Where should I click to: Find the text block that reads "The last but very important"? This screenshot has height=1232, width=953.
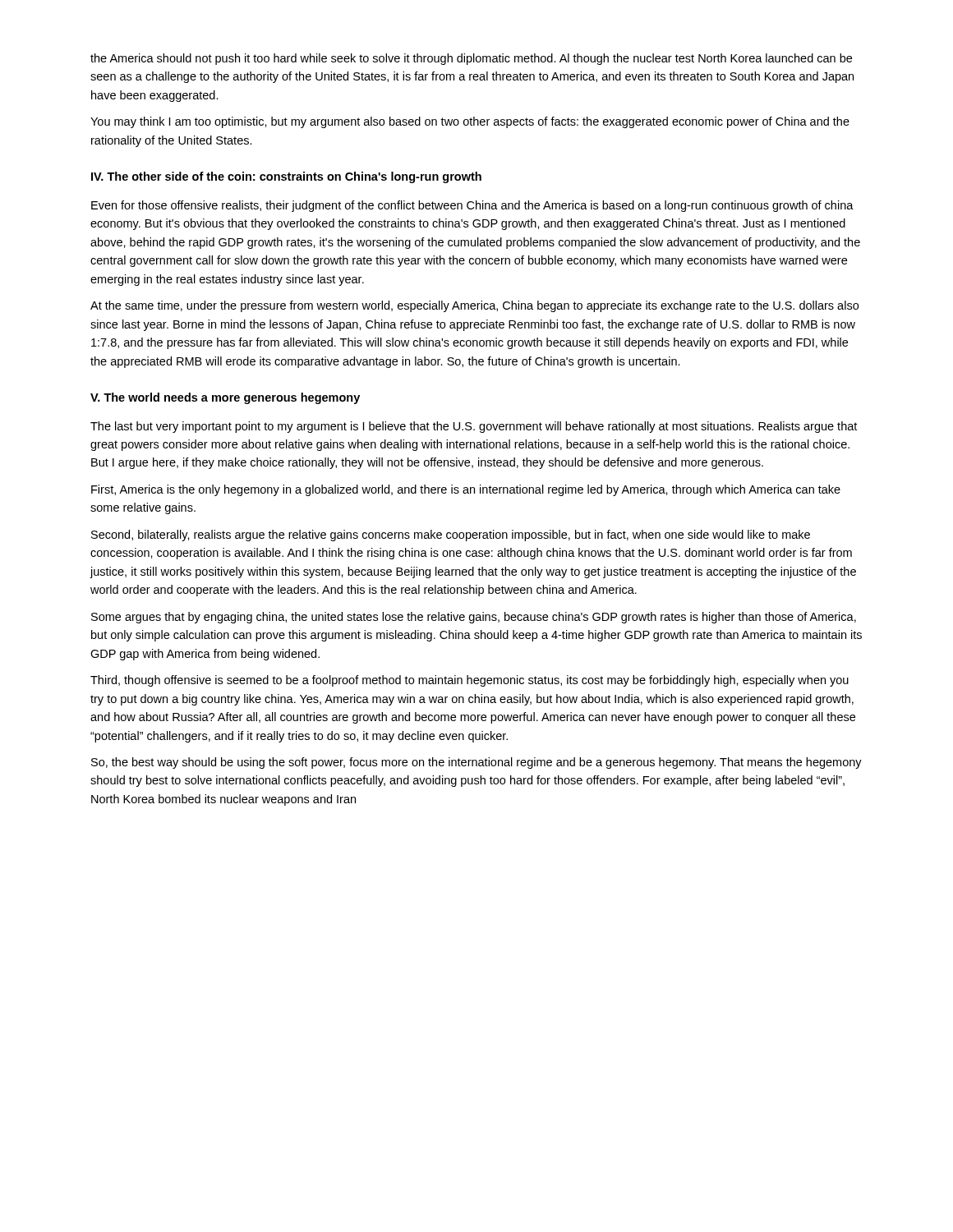coord(476,613)
